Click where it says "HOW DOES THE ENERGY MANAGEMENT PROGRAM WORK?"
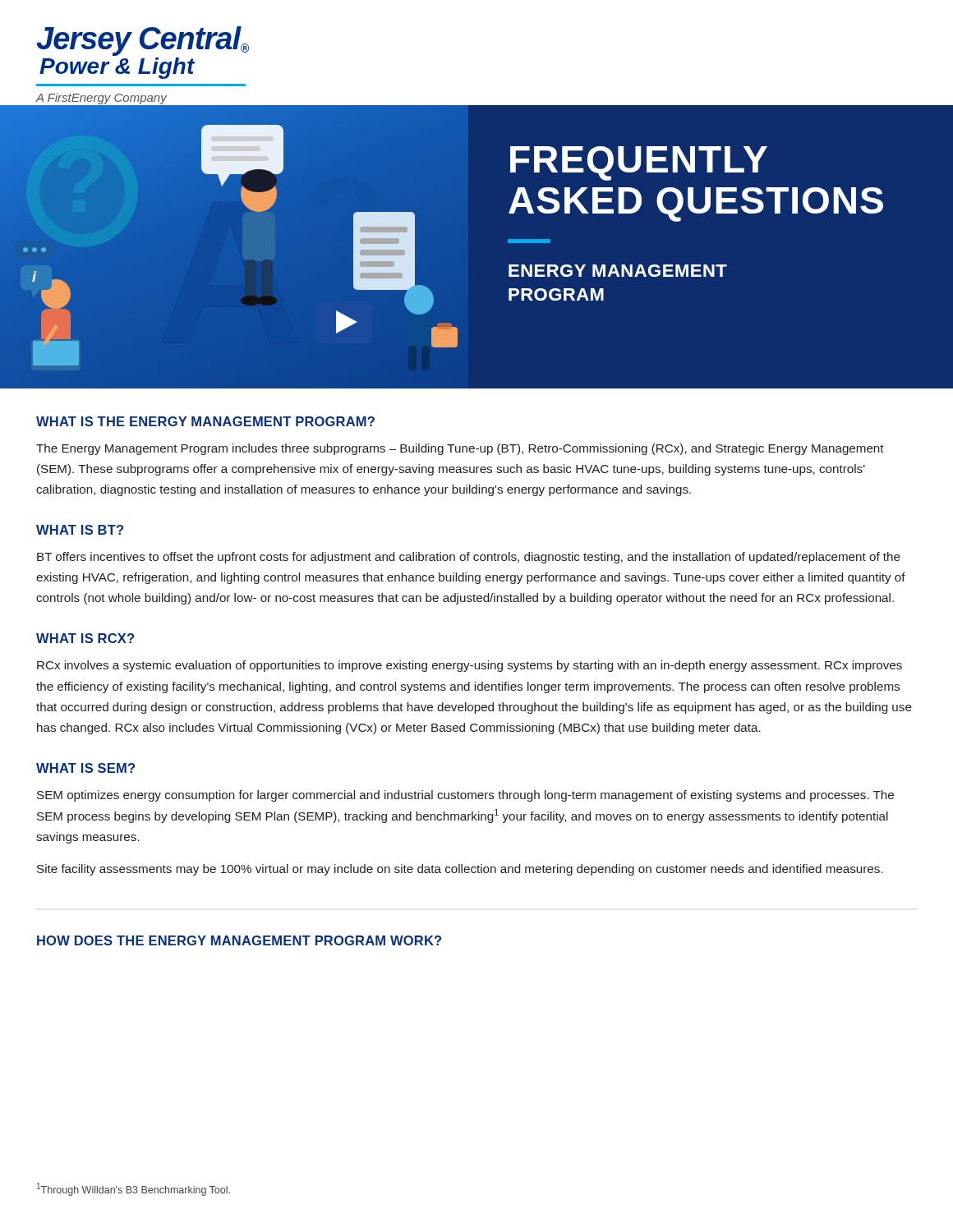Screen dimensions: 1232x953 coord(239,941)
